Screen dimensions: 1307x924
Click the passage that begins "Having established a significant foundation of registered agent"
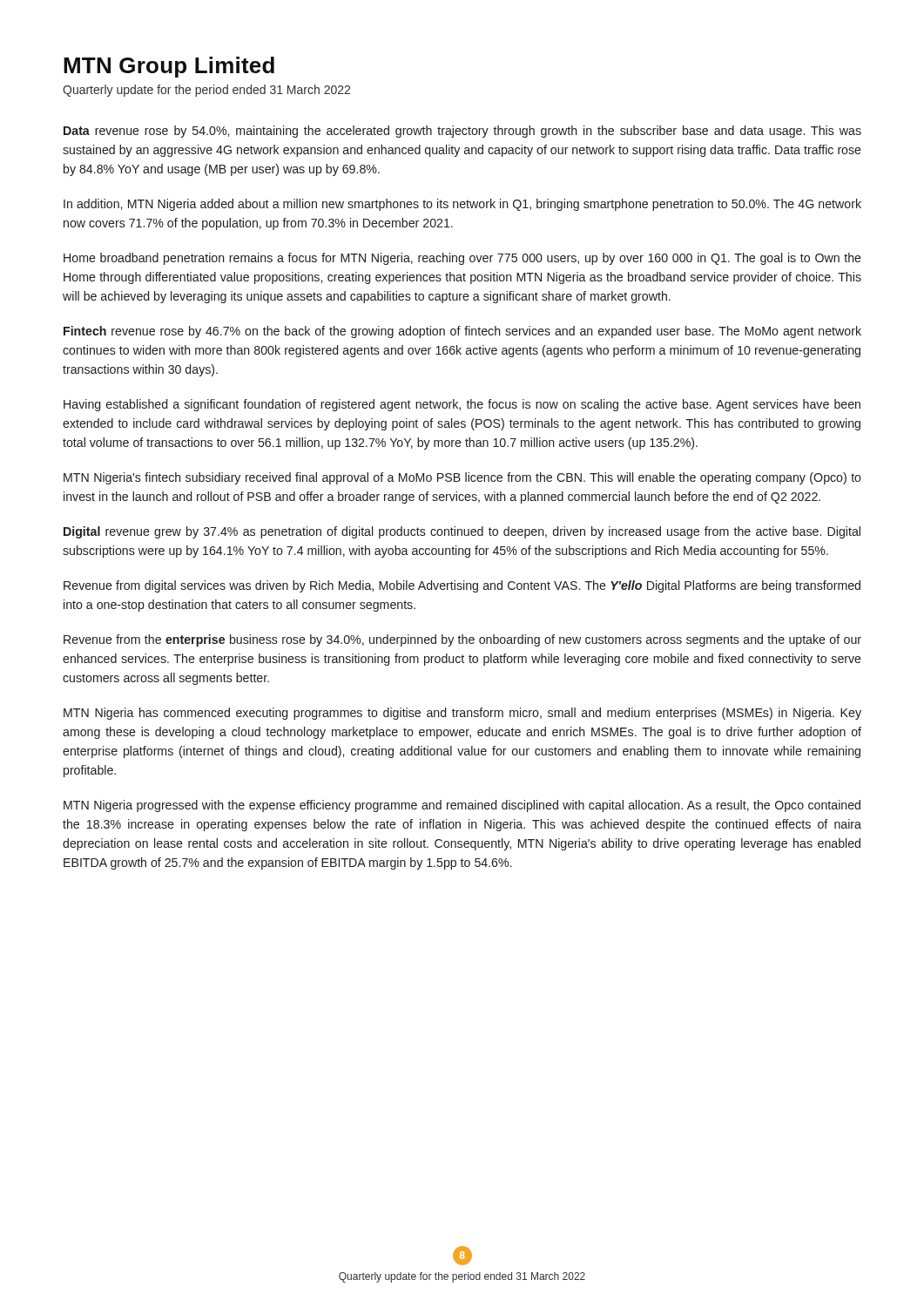pyautogui.click(x=462, y=423)
